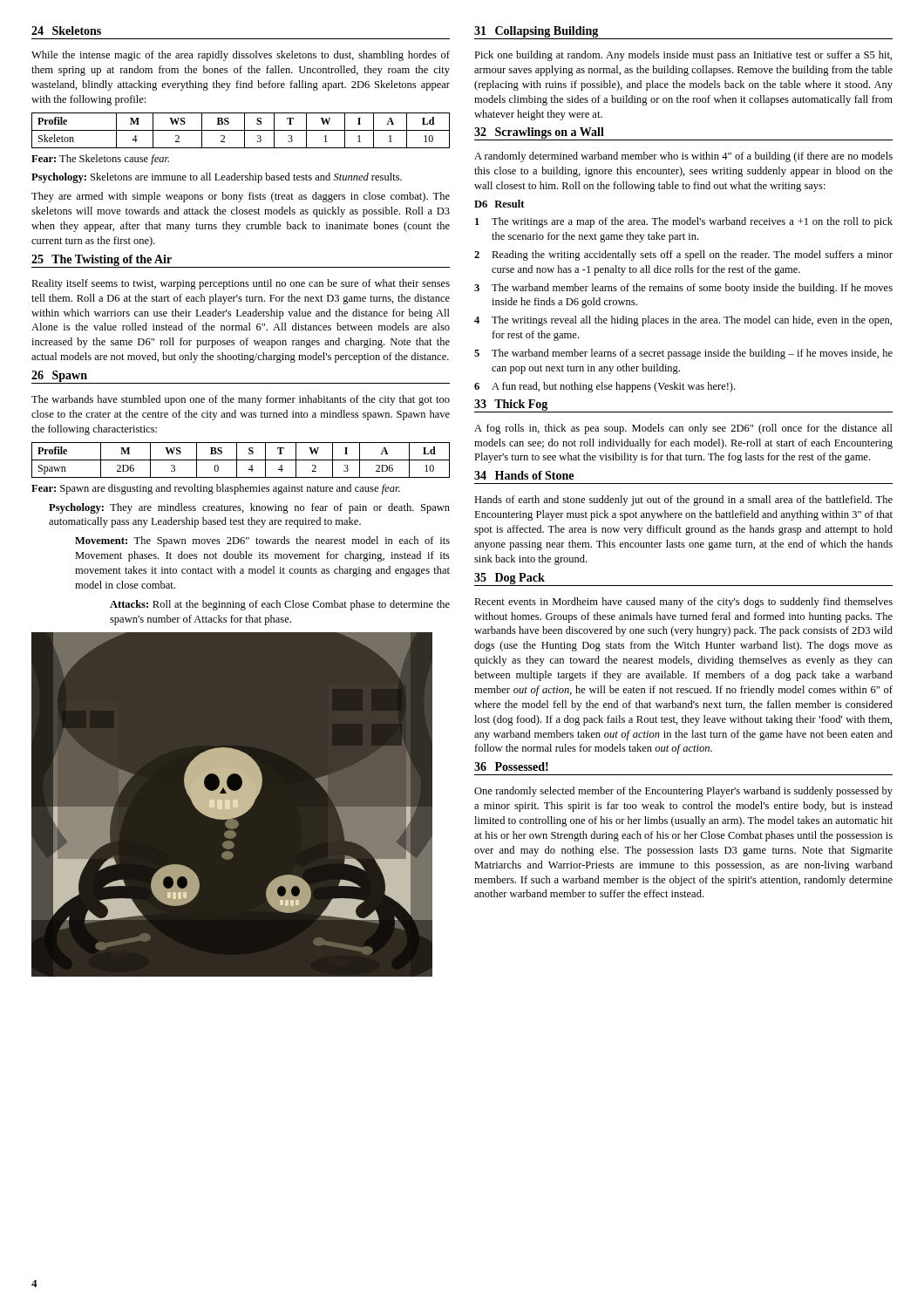Click on the block starting "Fear: The Skeletons cause fear. Psychology: Skeletons are"
924x1308 pixels.
[x=241, y=200]
